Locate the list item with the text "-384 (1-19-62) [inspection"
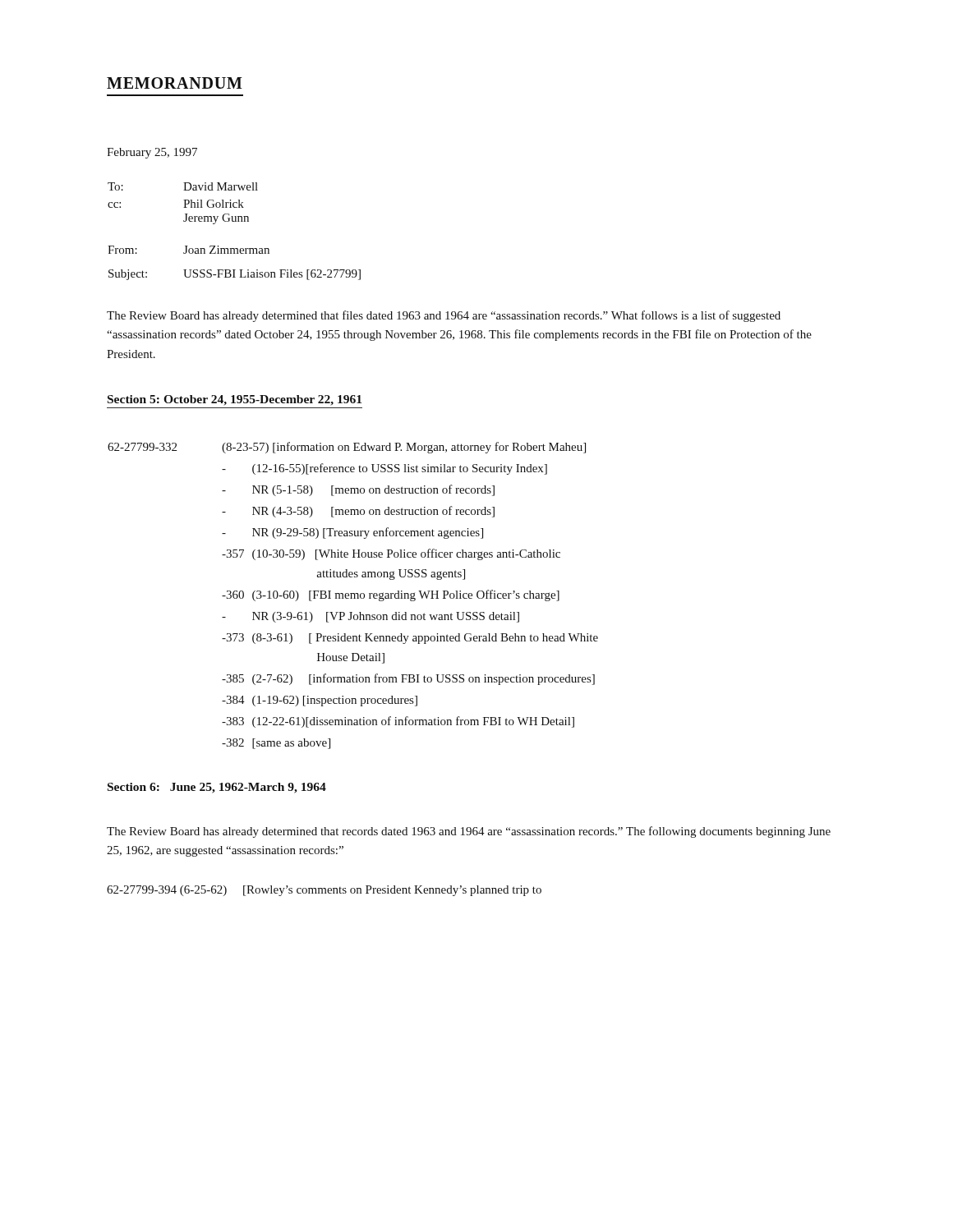The image size is (953, 1232). [320, 701]
